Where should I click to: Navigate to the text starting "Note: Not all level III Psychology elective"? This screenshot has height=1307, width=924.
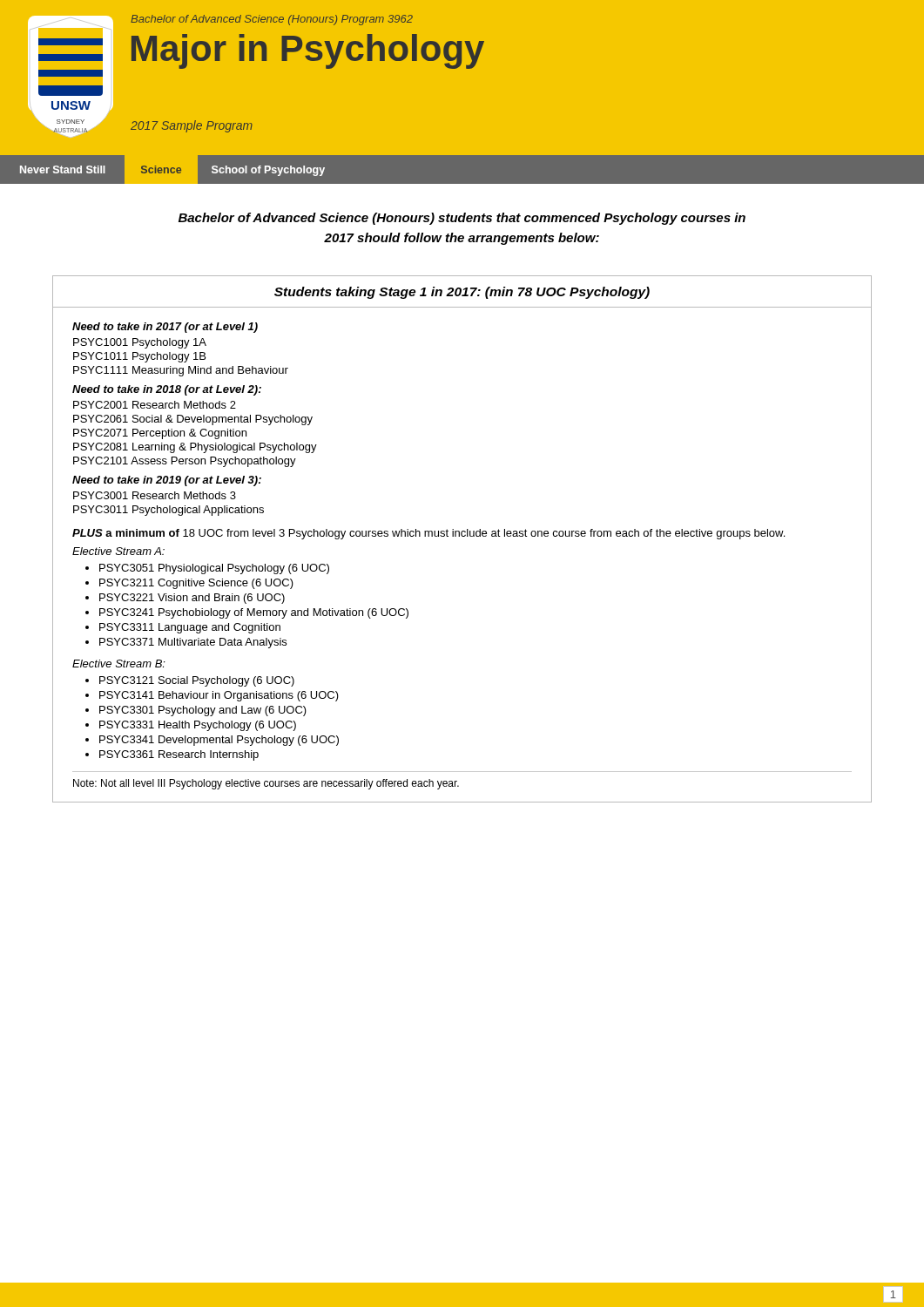tap(266, 783)
